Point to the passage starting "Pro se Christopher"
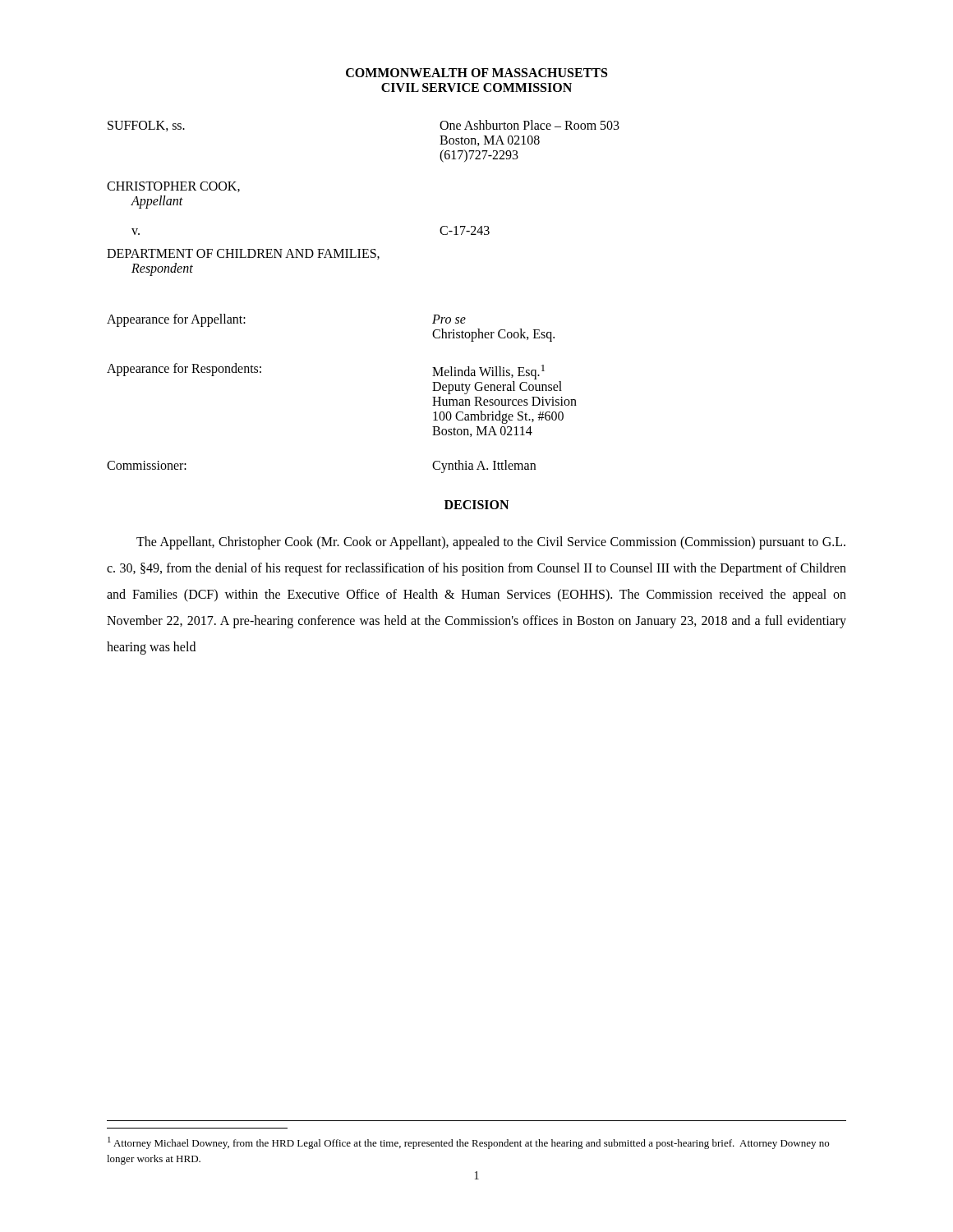Image resolution: width=953 pixels, height=1232 pixels. coord(494,326)
